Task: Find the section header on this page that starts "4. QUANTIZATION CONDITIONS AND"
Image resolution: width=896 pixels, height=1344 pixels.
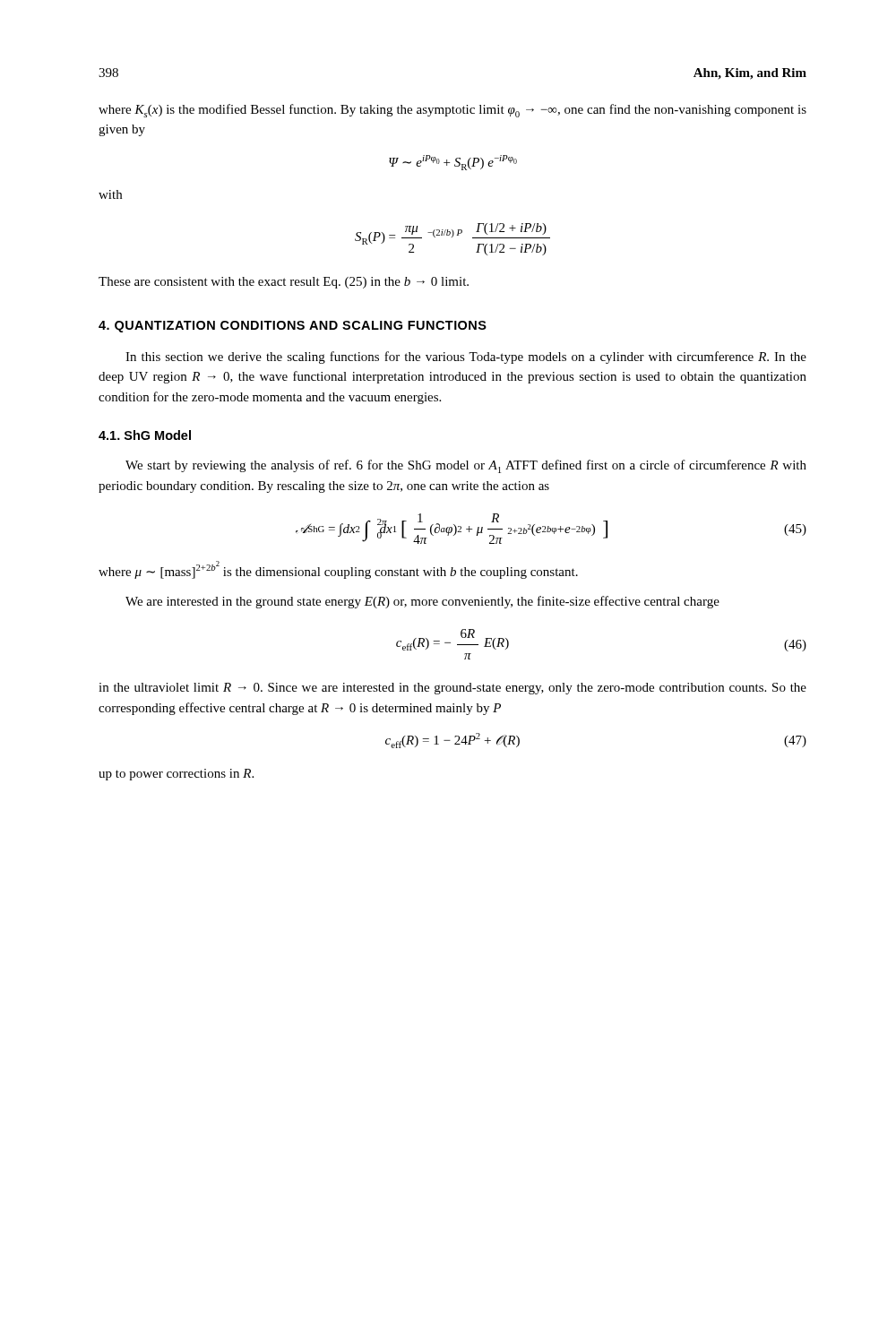Action: pos(452,326)
